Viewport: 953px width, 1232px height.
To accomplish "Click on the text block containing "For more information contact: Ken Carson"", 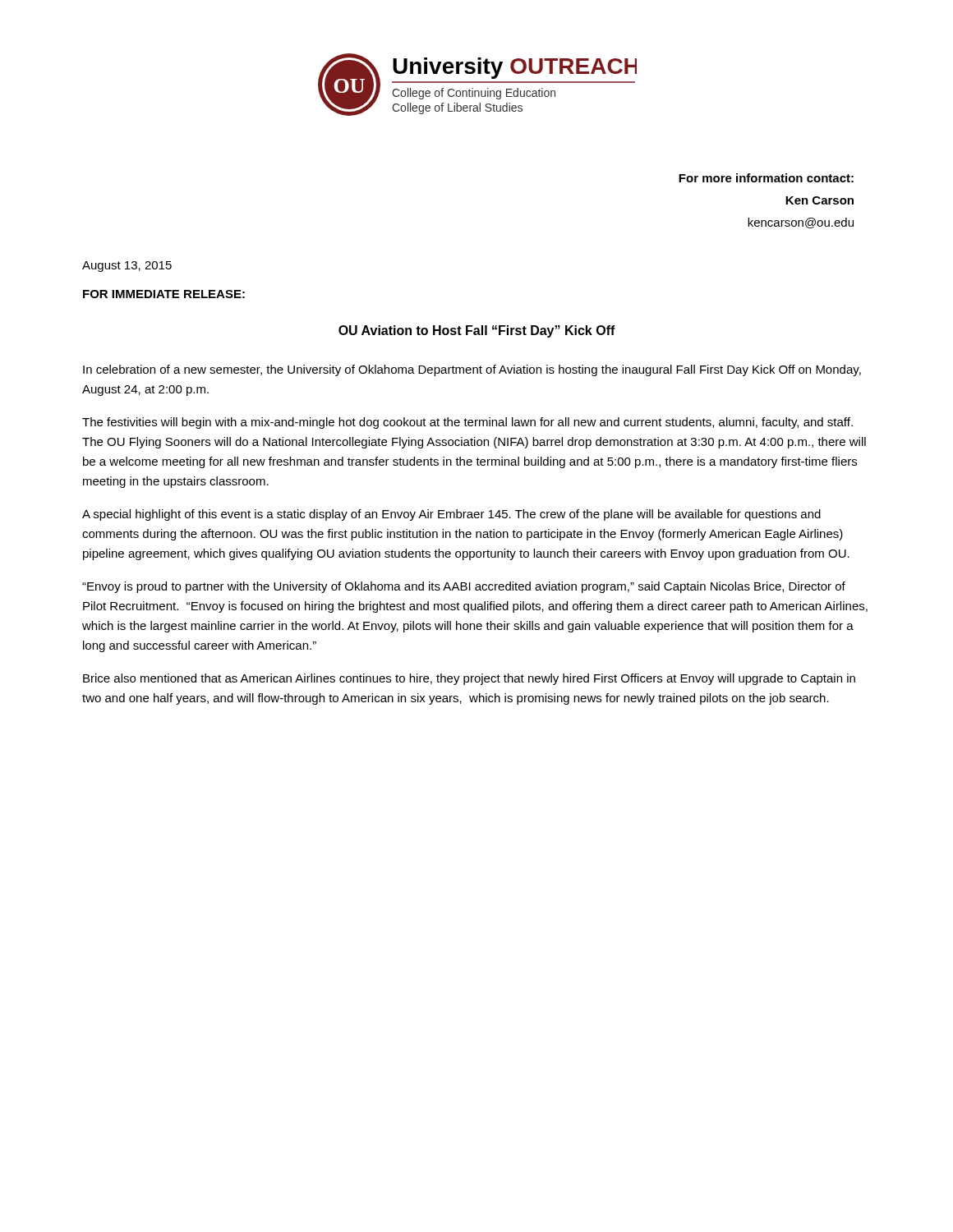I will coord(766,178).
